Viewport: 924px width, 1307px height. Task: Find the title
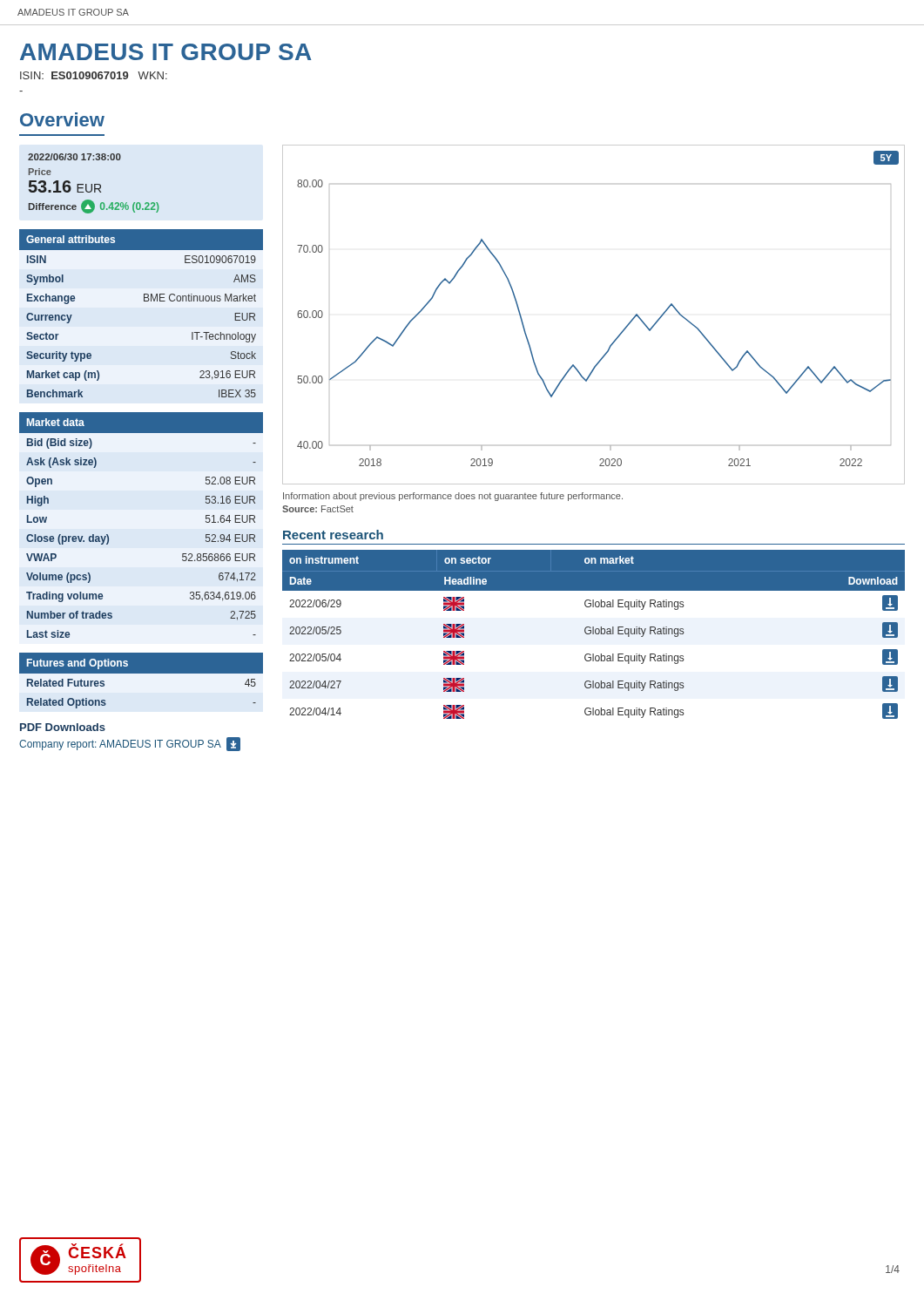click(x=462, y=68)
